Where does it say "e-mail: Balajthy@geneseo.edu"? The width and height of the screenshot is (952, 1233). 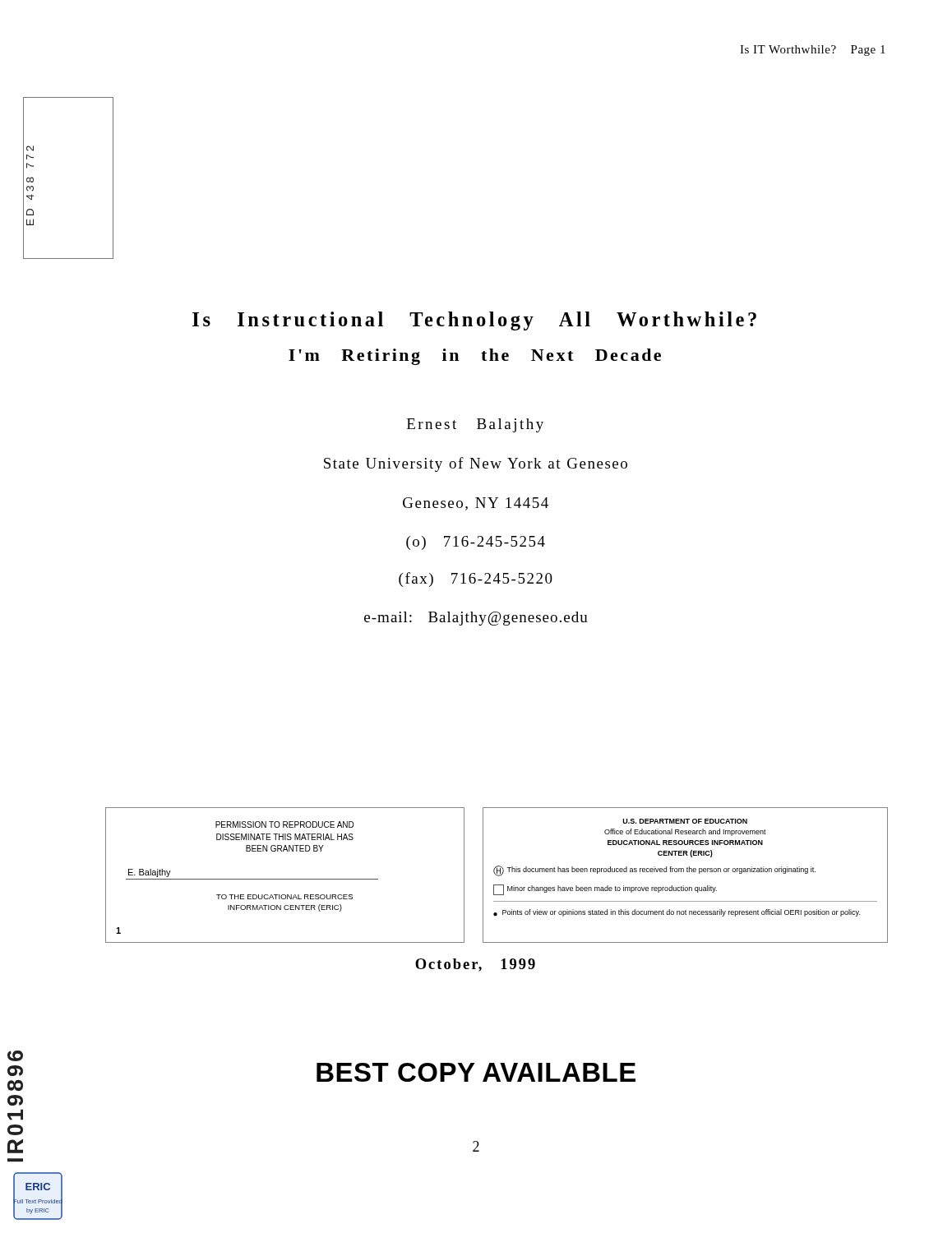tap(476, 617)
